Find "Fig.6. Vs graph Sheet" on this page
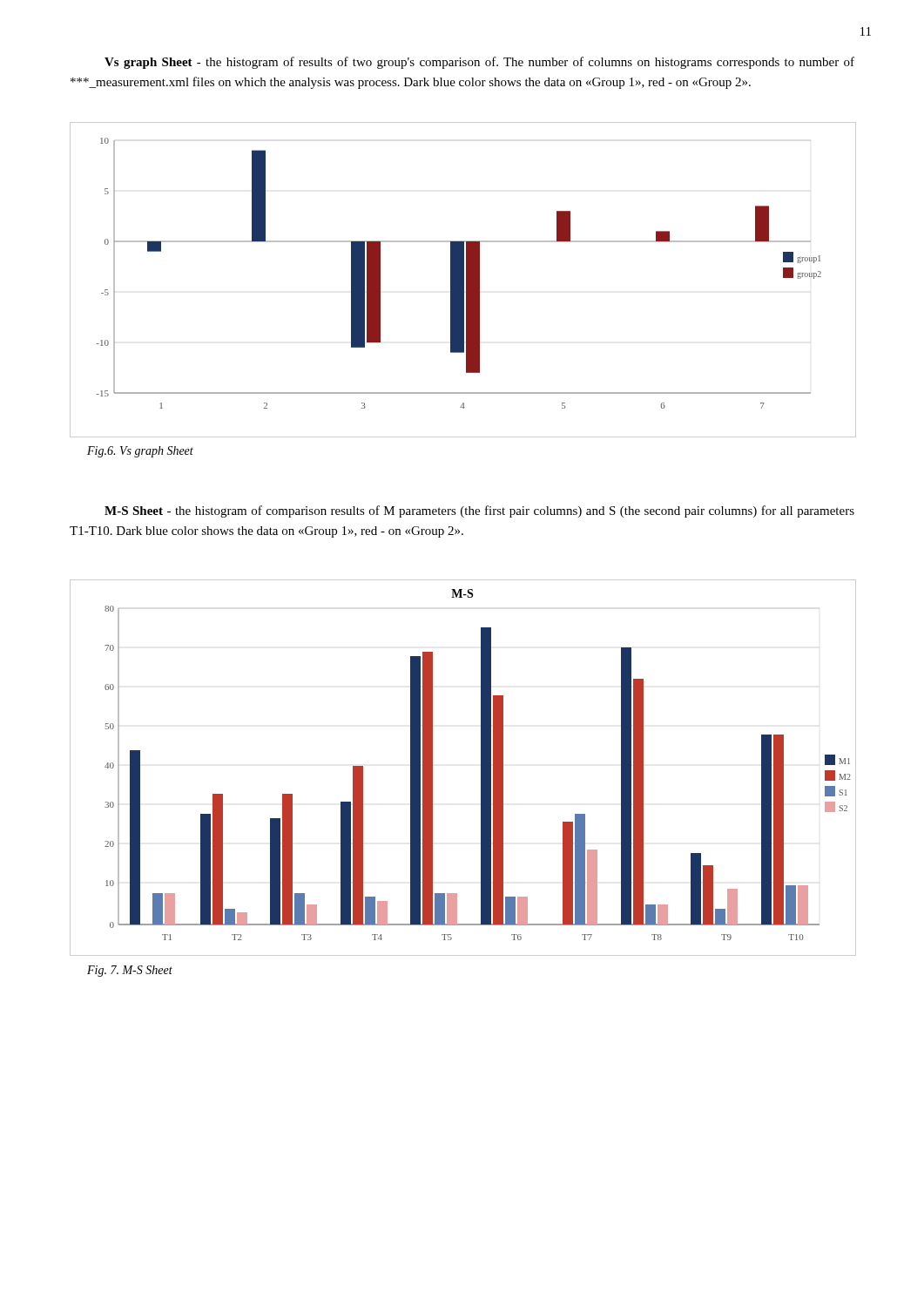The image size is (924, 1307). 140,451
